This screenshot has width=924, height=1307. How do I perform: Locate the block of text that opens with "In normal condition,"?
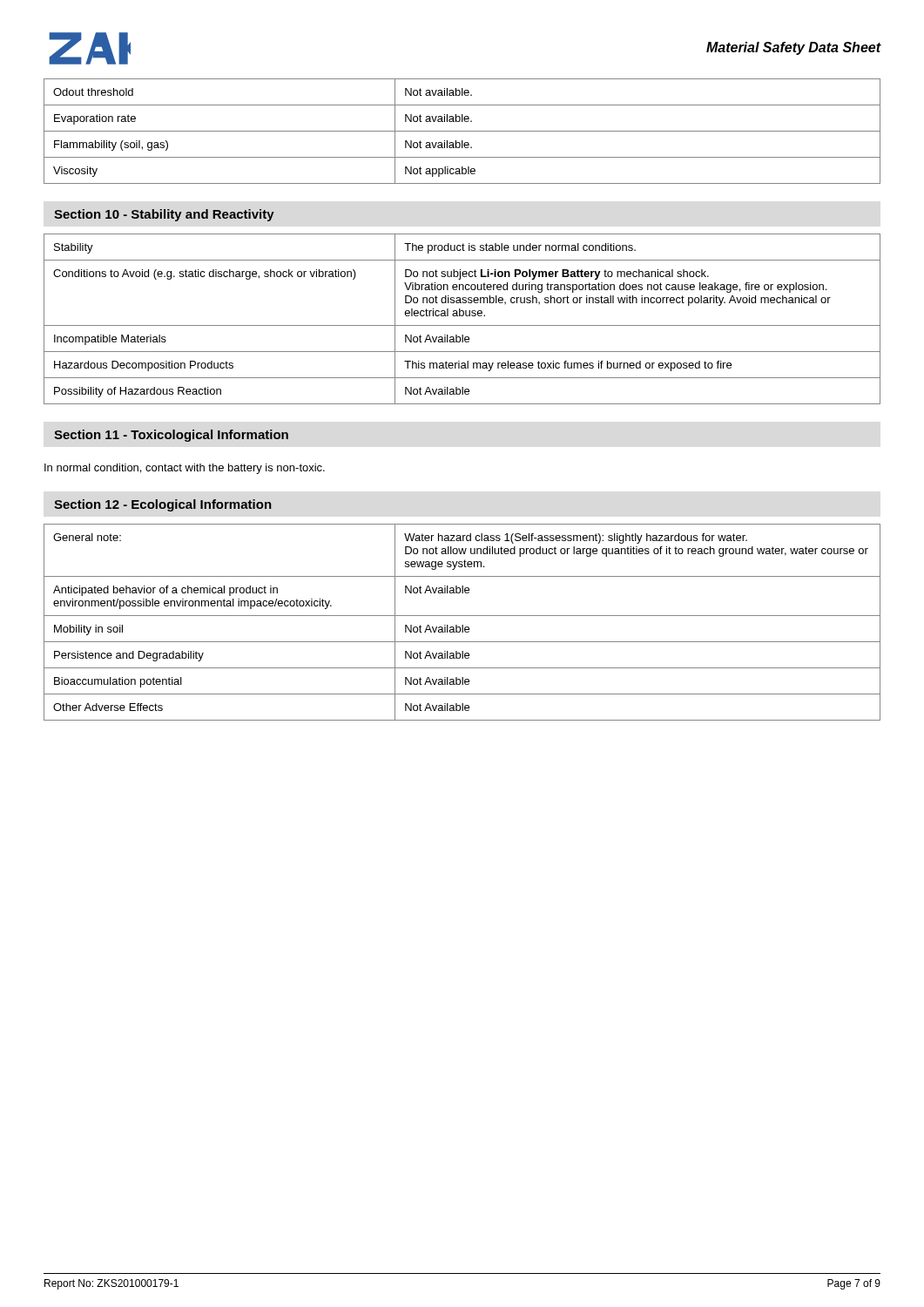pyautogui.click(x=184, y=468)
